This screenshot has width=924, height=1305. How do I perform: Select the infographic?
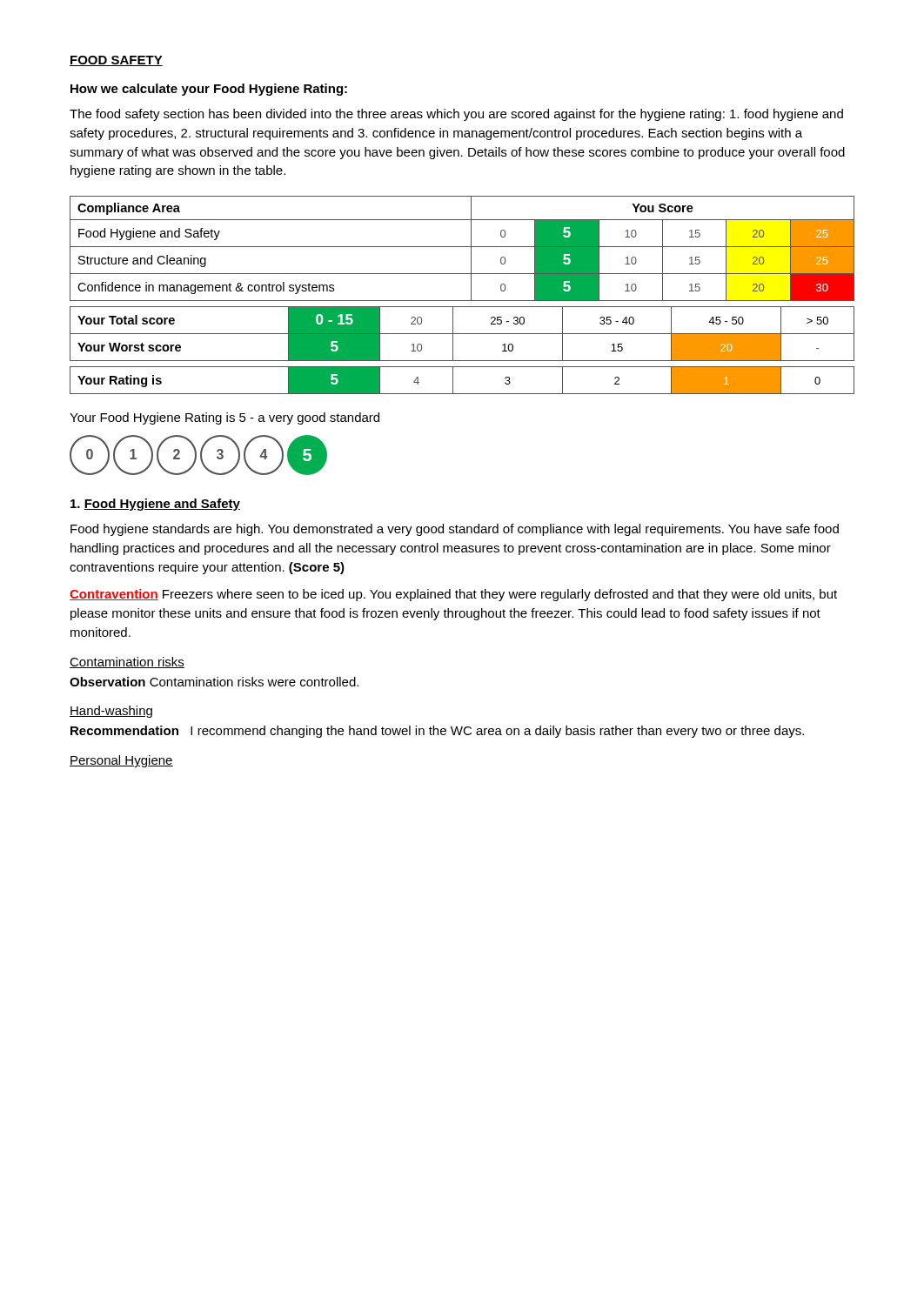click(x=462, y=455)
